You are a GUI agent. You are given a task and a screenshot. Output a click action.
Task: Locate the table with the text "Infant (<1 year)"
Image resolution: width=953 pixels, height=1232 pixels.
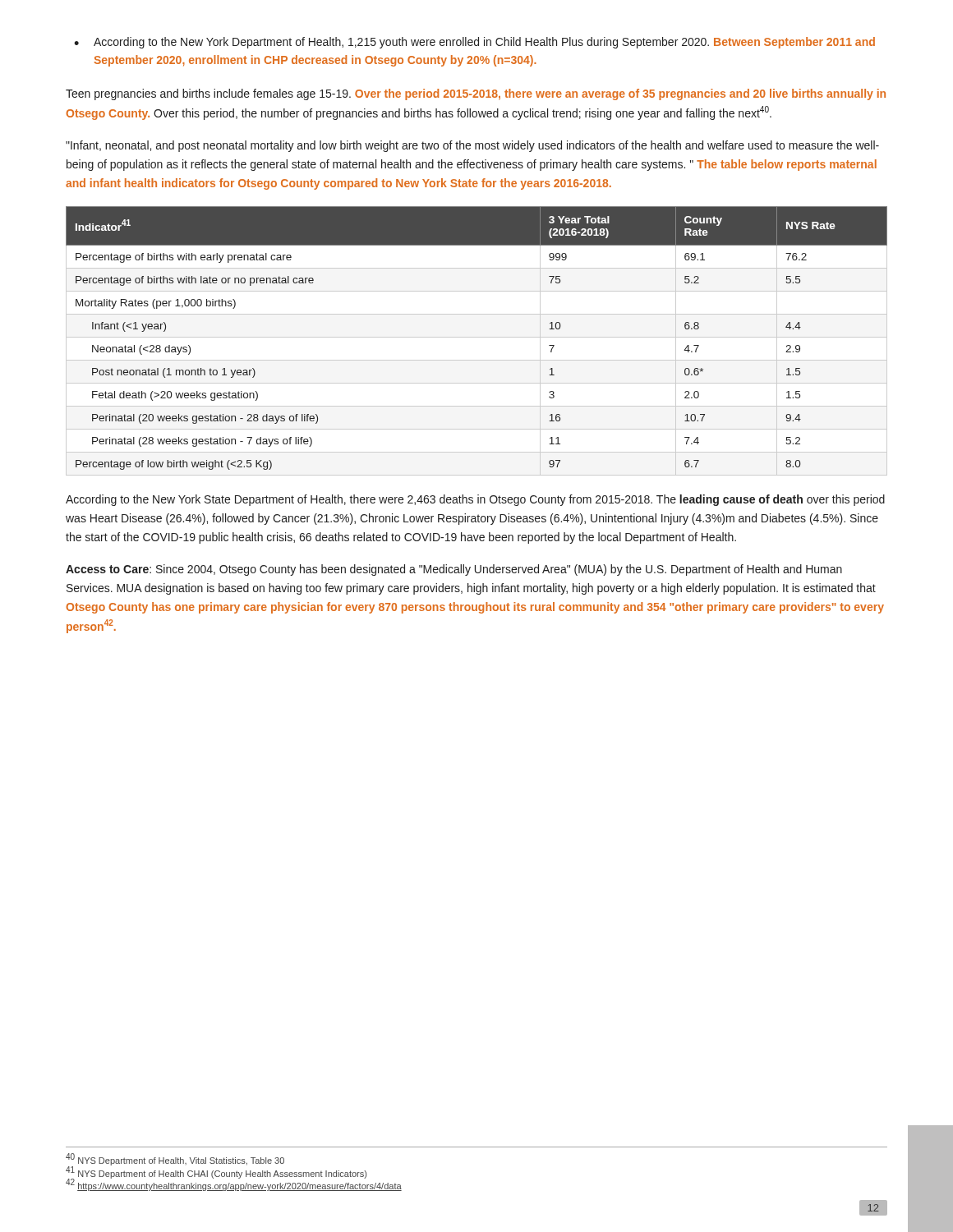coord(476,341)
